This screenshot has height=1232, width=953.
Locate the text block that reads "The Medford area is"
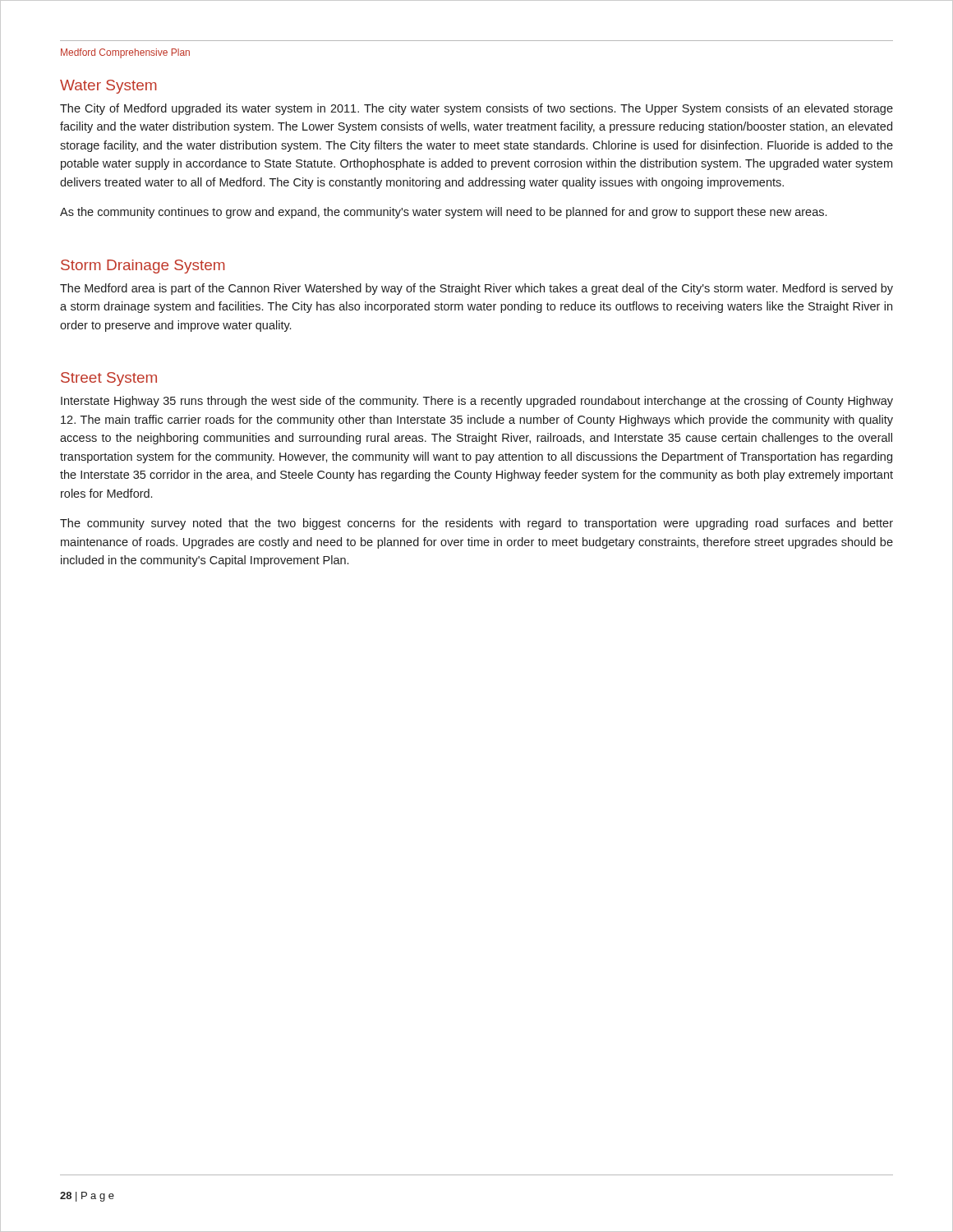pyautogui.click(x=476, y=307)
